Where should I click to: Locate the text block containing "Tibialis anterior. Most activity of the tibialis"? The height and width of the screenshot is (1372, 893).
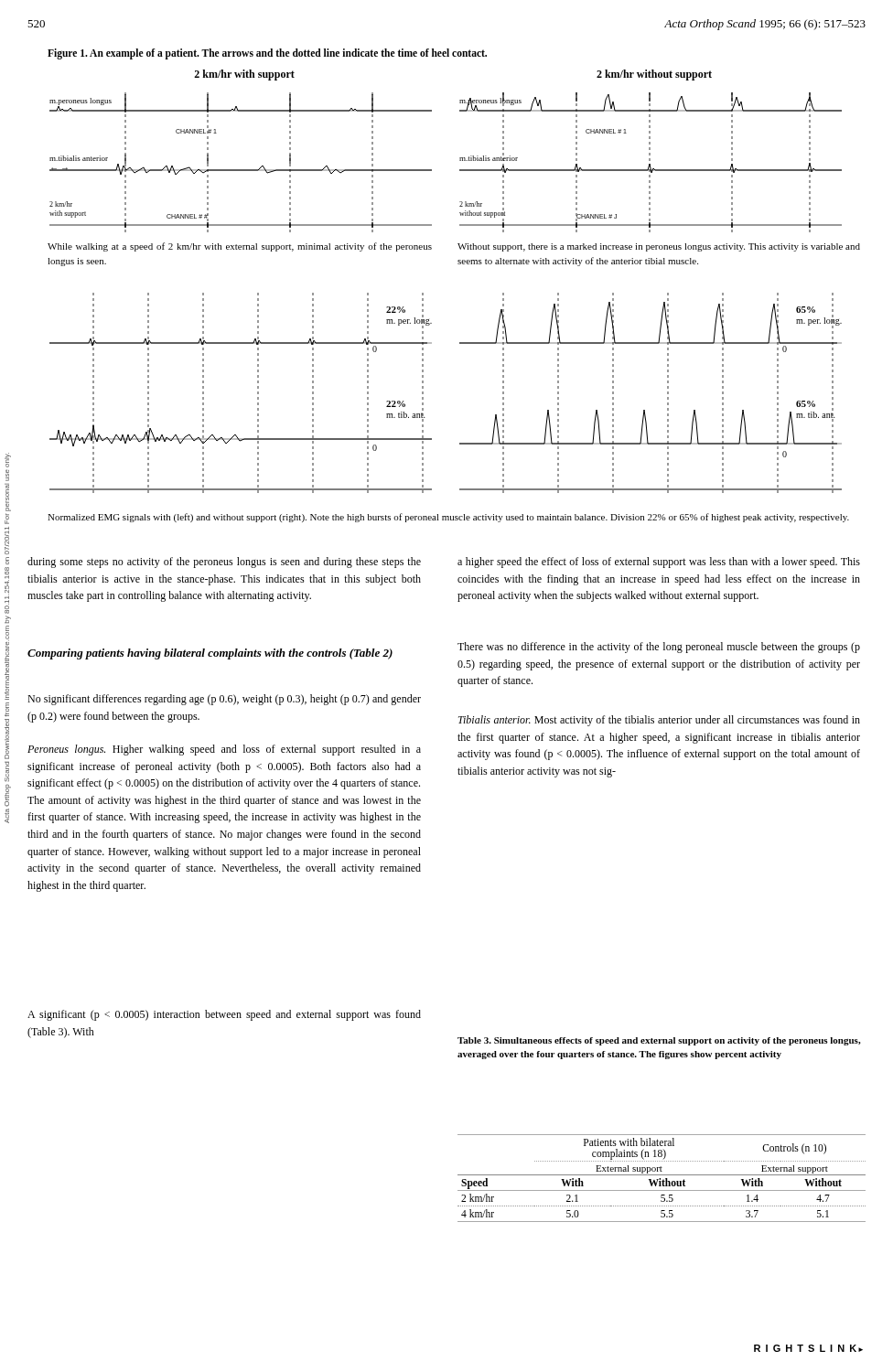tap(659, 745)
